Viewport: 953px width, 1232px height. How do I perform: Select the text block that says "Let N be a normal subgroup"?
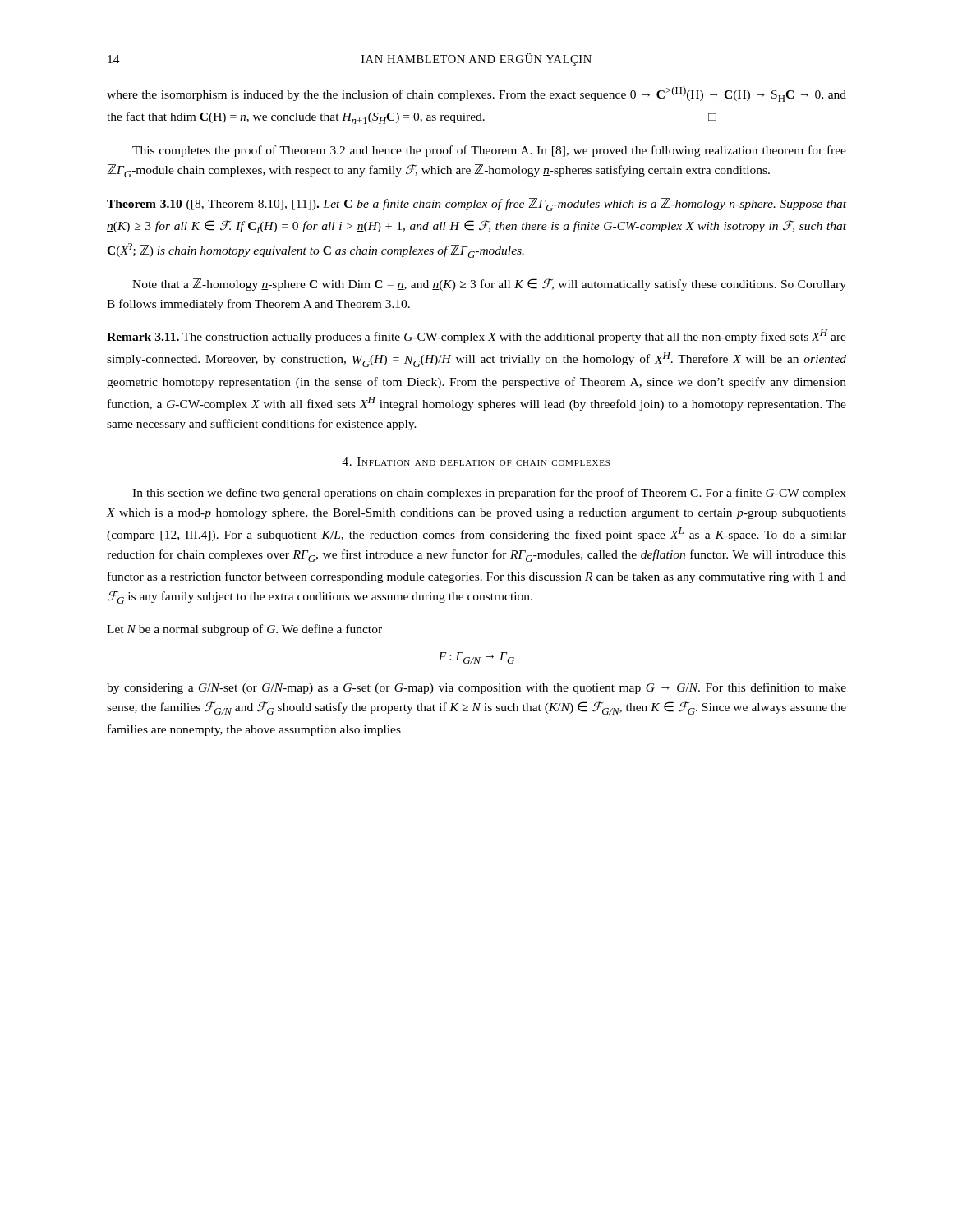tap(244, 630)
